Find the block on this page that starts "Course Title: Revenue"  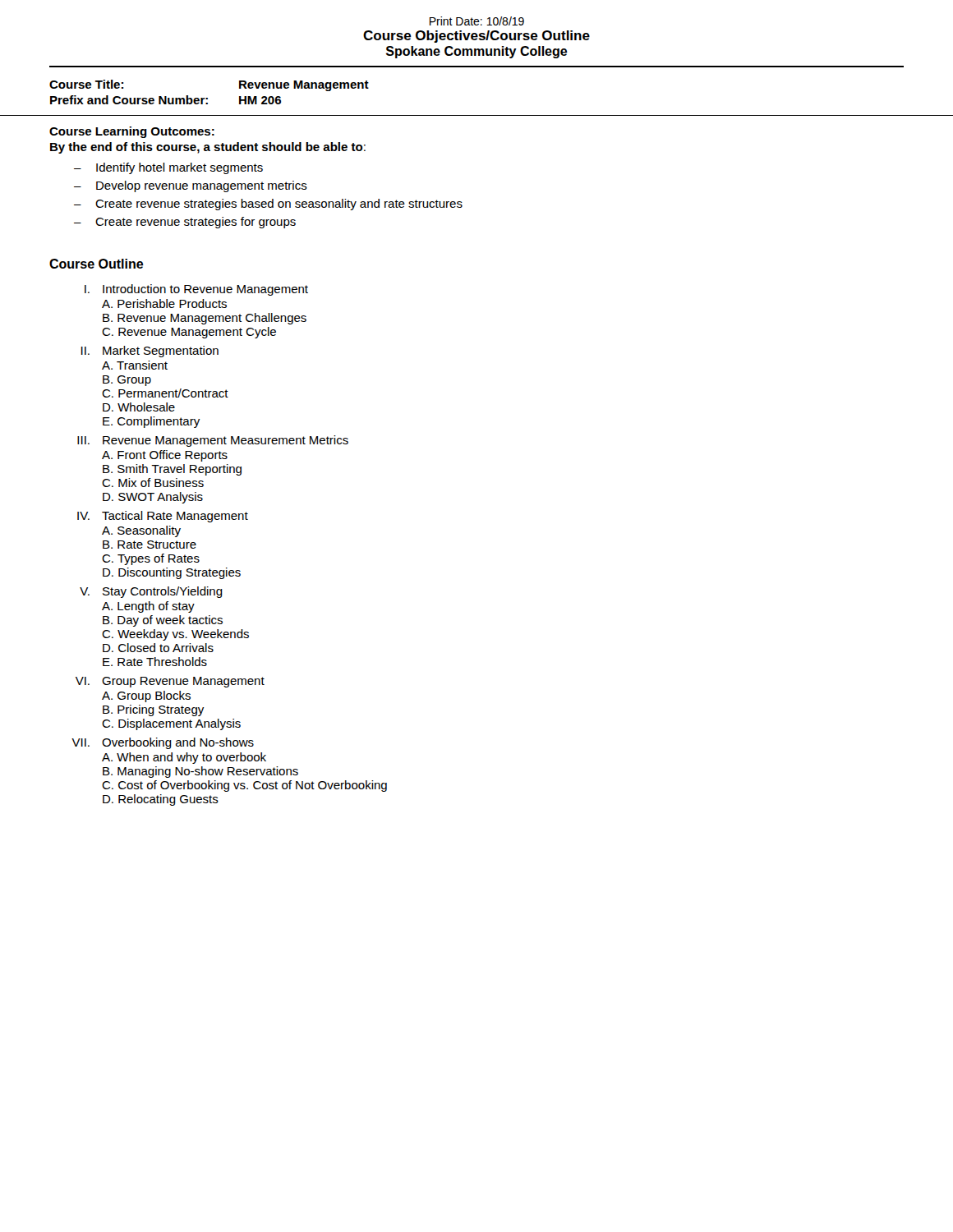coord(88,85)
